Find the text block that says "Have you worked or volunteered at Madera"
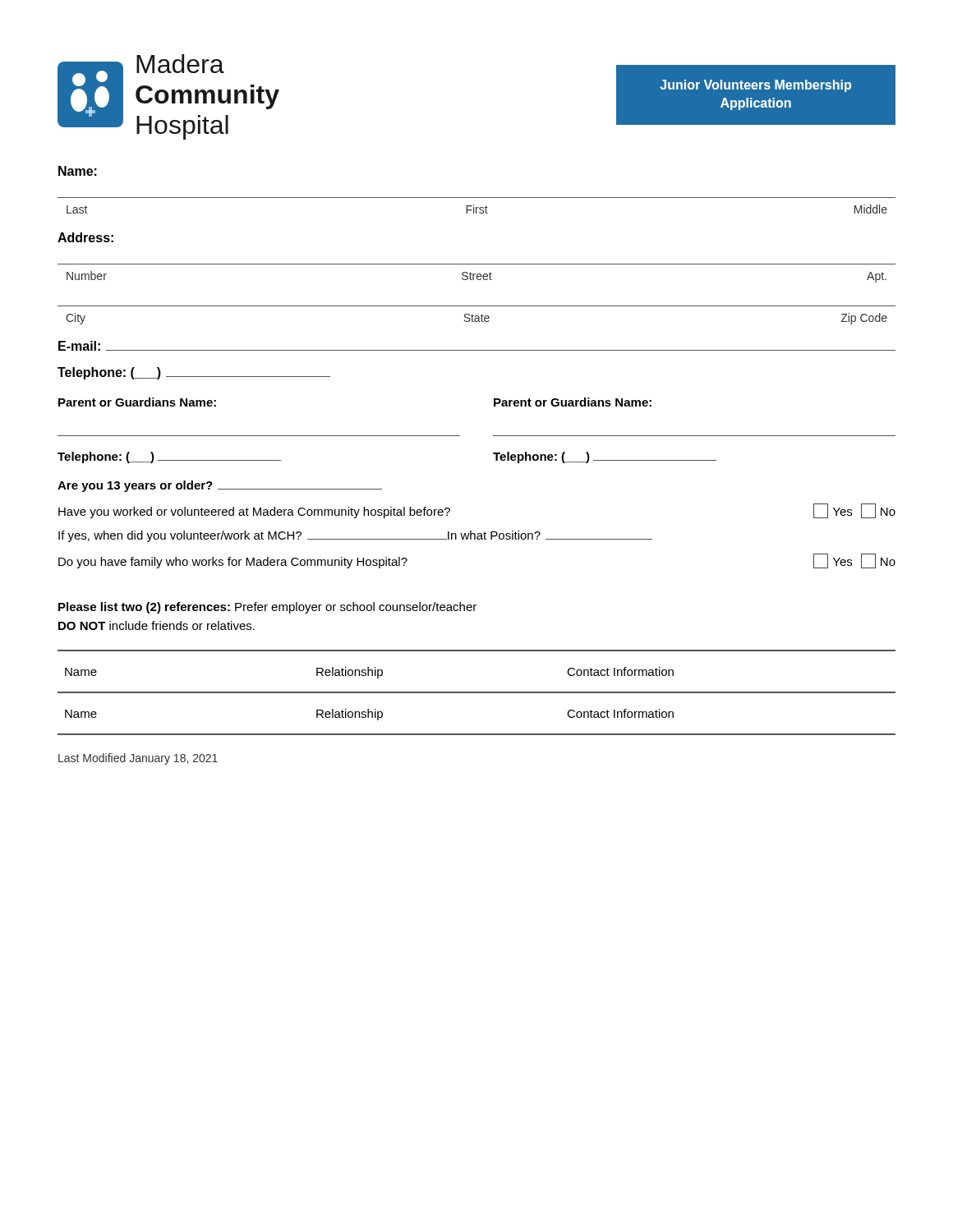The width and height of the screenshot is (953, 1232). pos(256,511)
